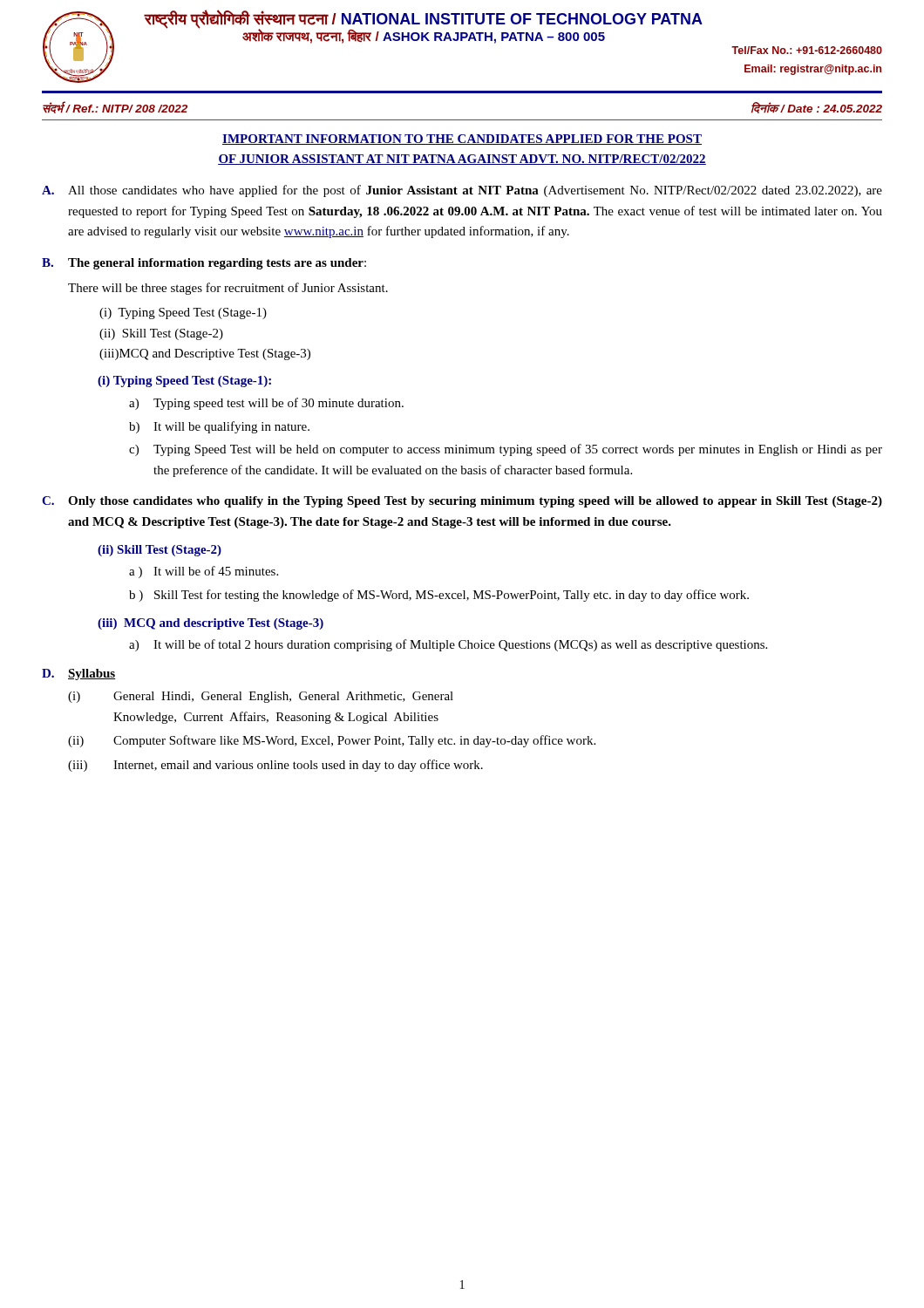Screen dimensions: 1308x924
Task: Find the block starting "A. All those candidates who have"
Action: click(x=462, y=212)
